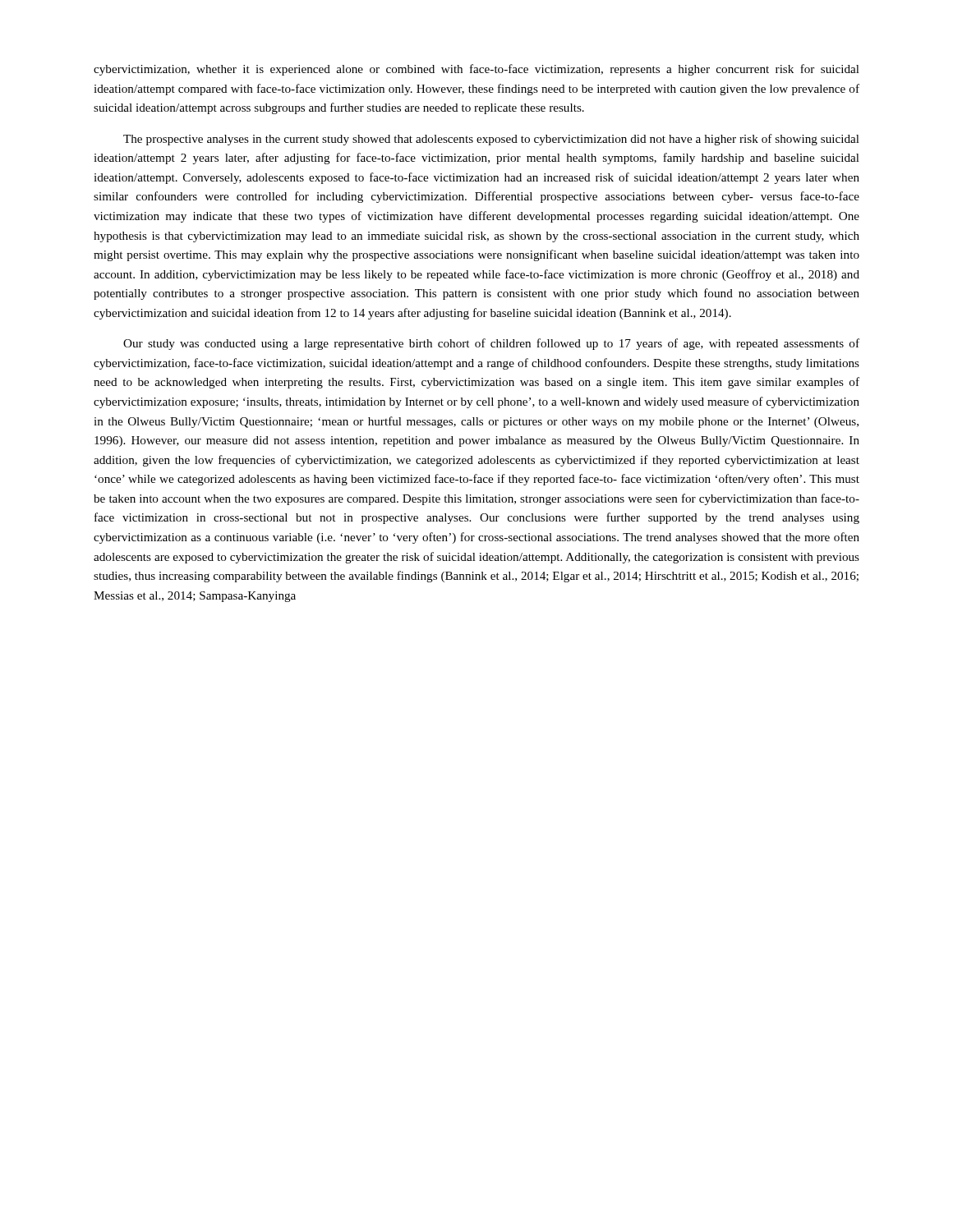Image resolution: width=953 pixels, height=1232 pixels.
Task: Locate the text block that says "cybervictimization, whether it"
Action: (476, 88)
